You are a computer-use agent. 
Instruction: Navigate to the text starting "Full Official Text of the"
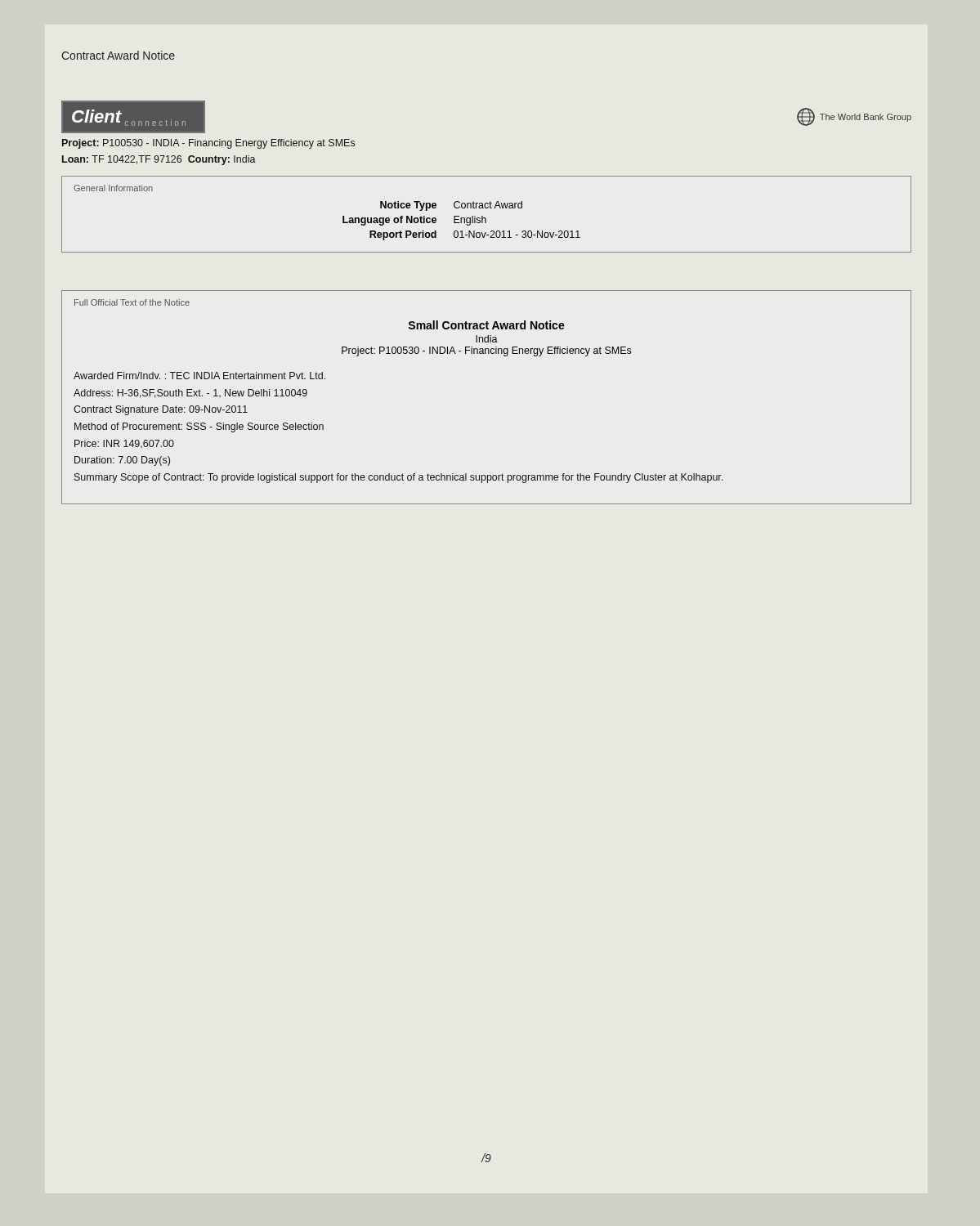[x=132, y=302]
